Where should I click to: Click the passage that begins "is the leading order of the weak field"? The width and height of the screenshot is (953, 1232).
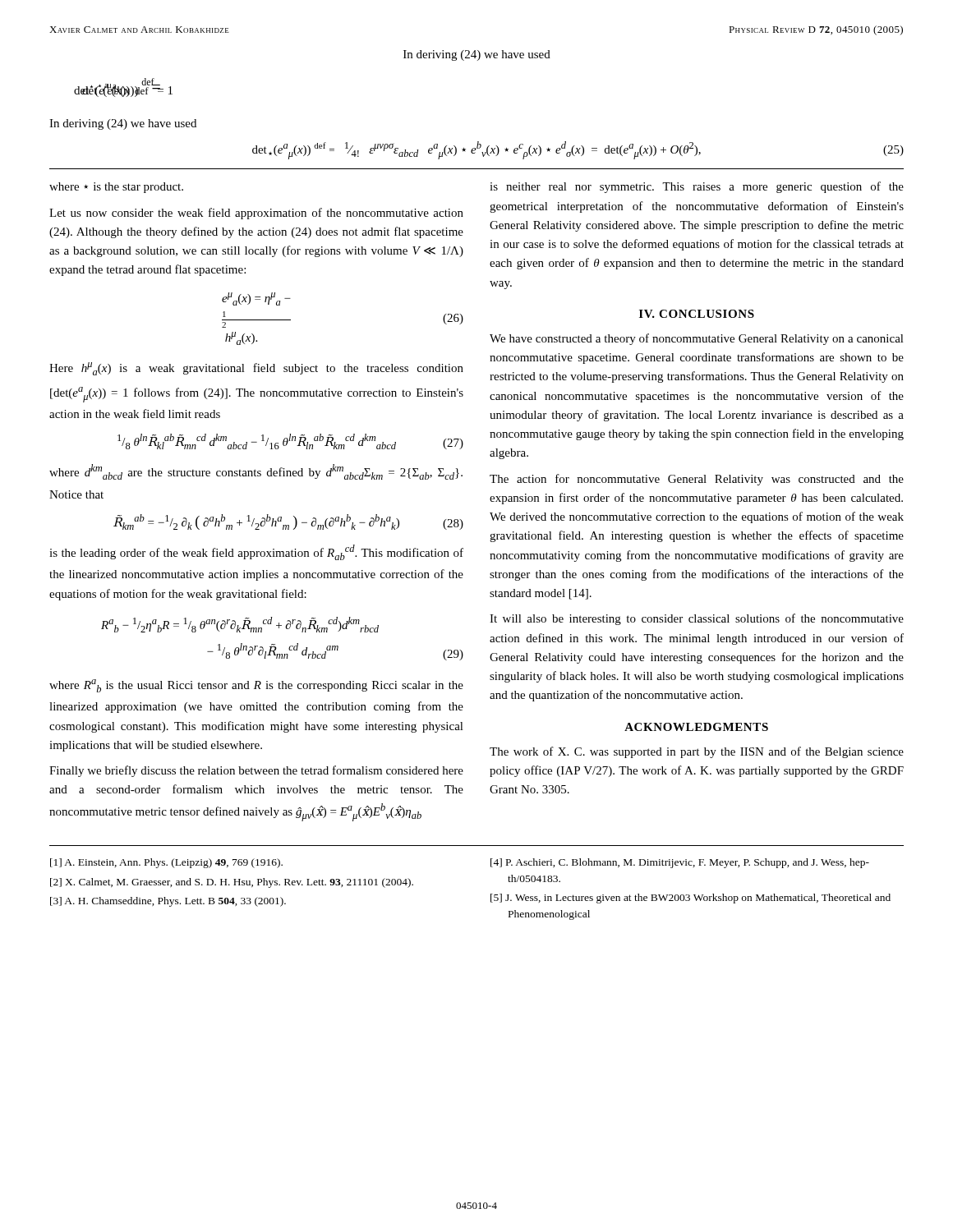click(256, 573)
